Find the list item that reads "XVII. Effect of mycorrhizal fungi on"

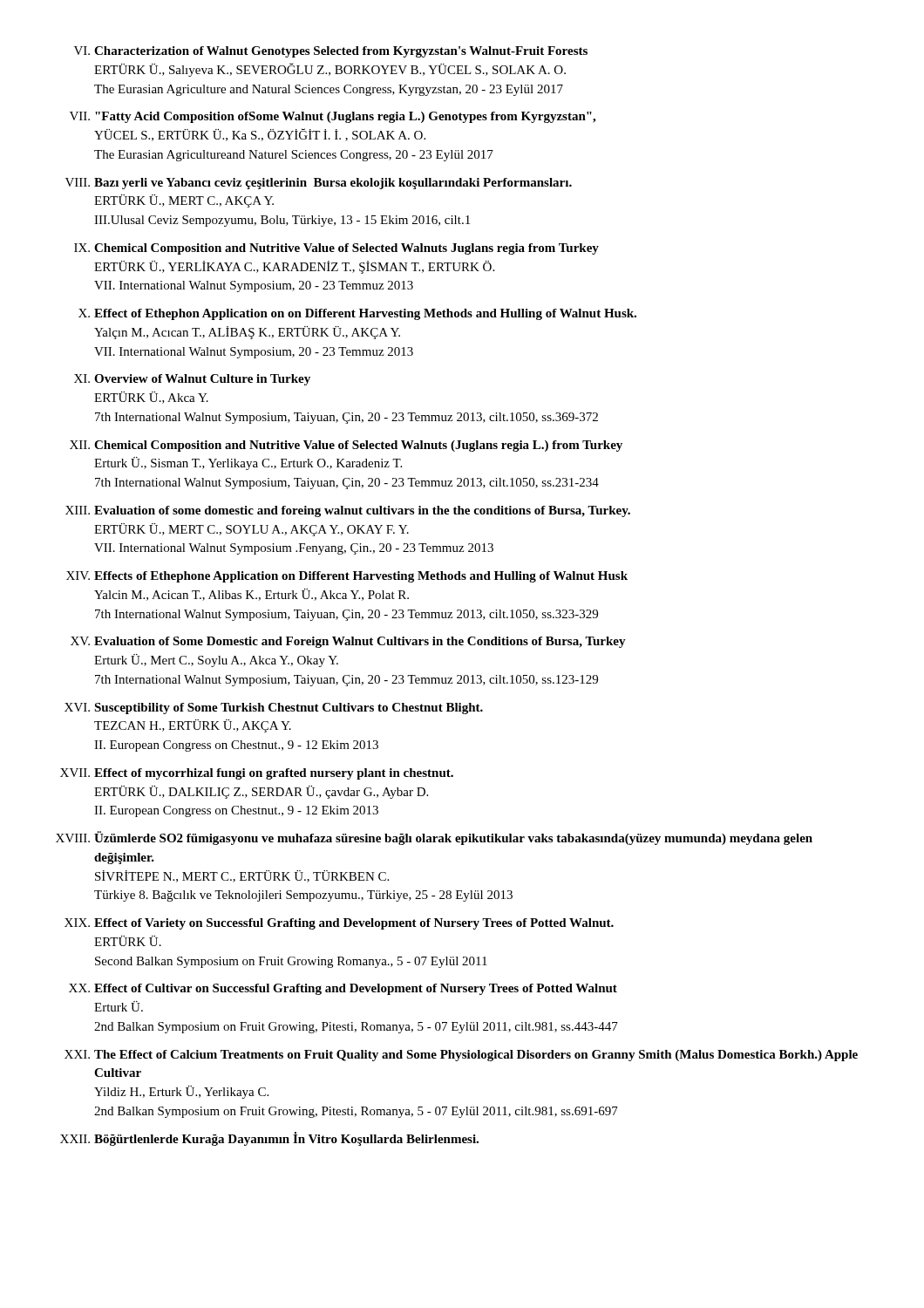tap(257, 774)
